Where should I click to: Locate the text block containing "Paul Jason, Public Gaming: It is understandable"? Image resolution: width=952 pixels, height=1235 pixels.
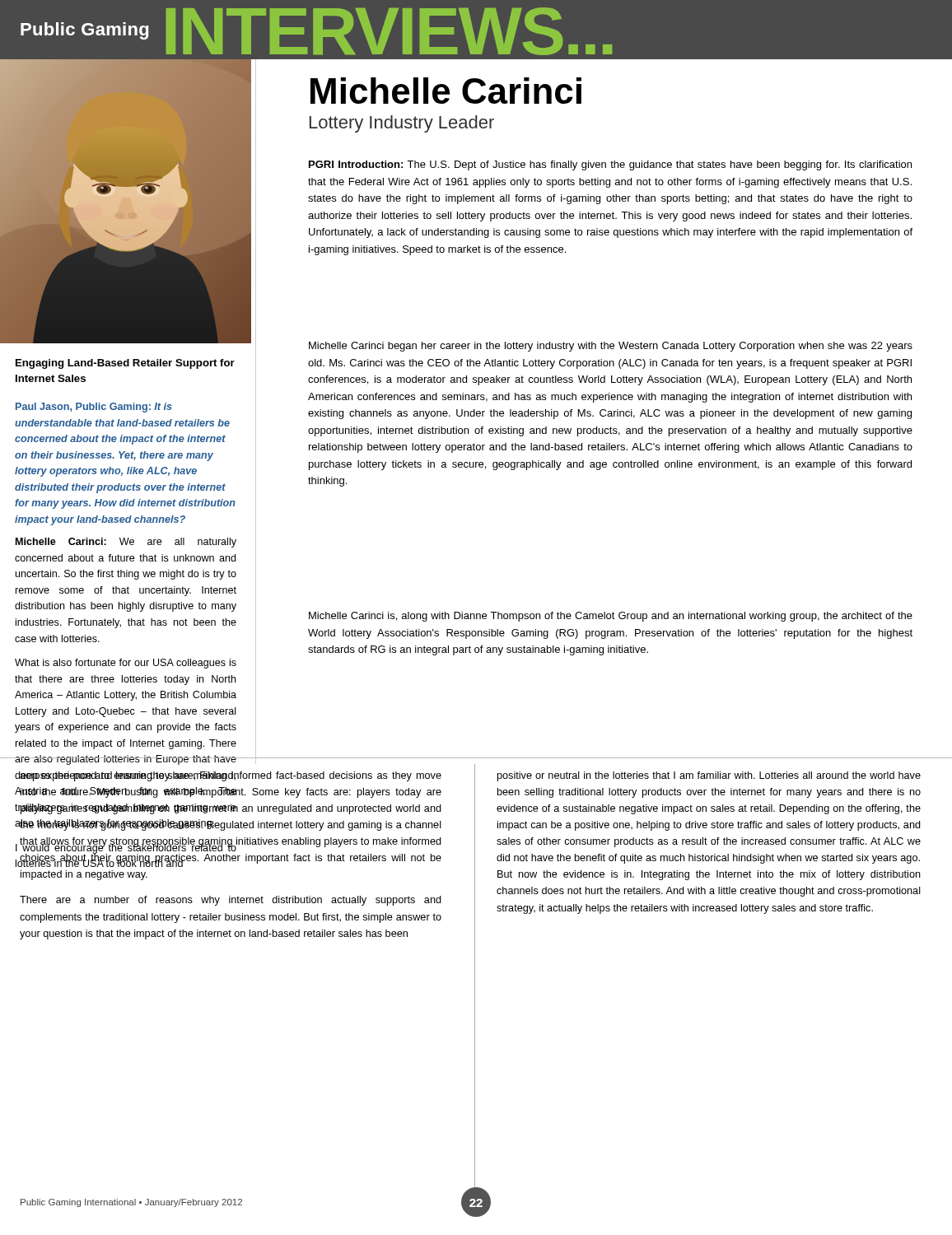pyautogui.click(x=126, y=464)
